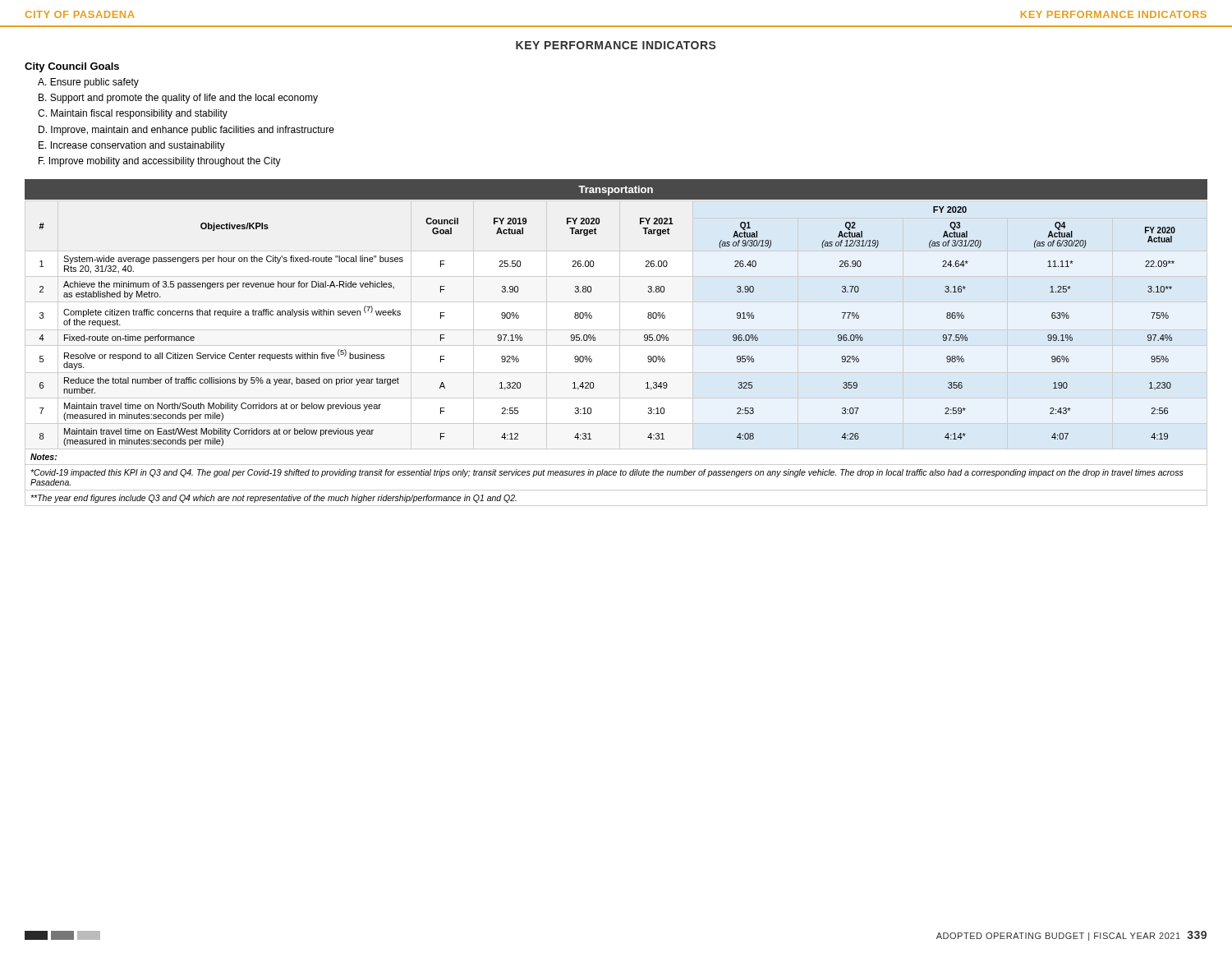This screenshot has height=953, width=1232.
Task: Find the region starting "City Council Goals"
Action: [72, 66]
